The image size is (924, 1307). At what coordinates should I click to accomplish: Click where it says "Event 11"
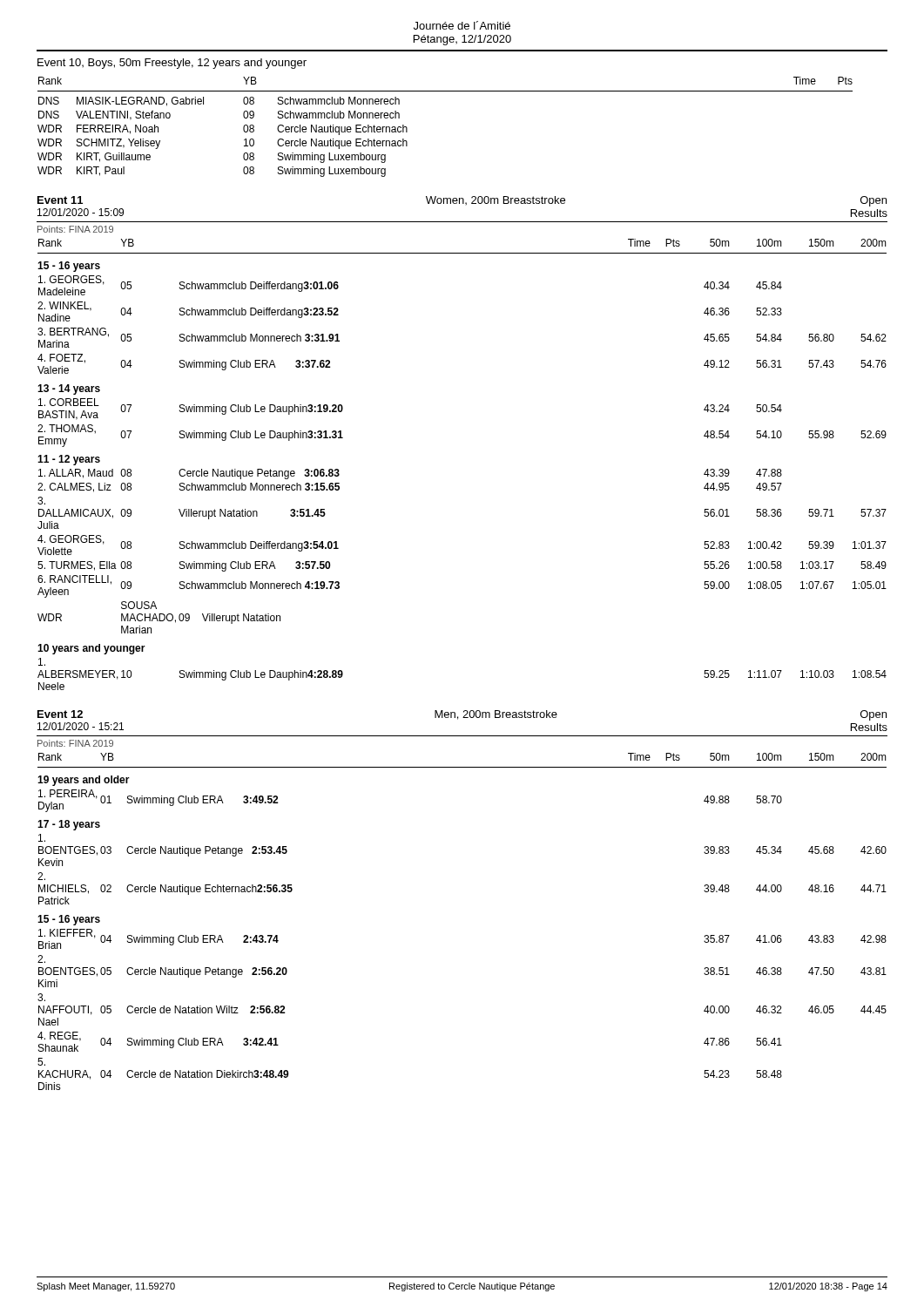pos(60,200)
